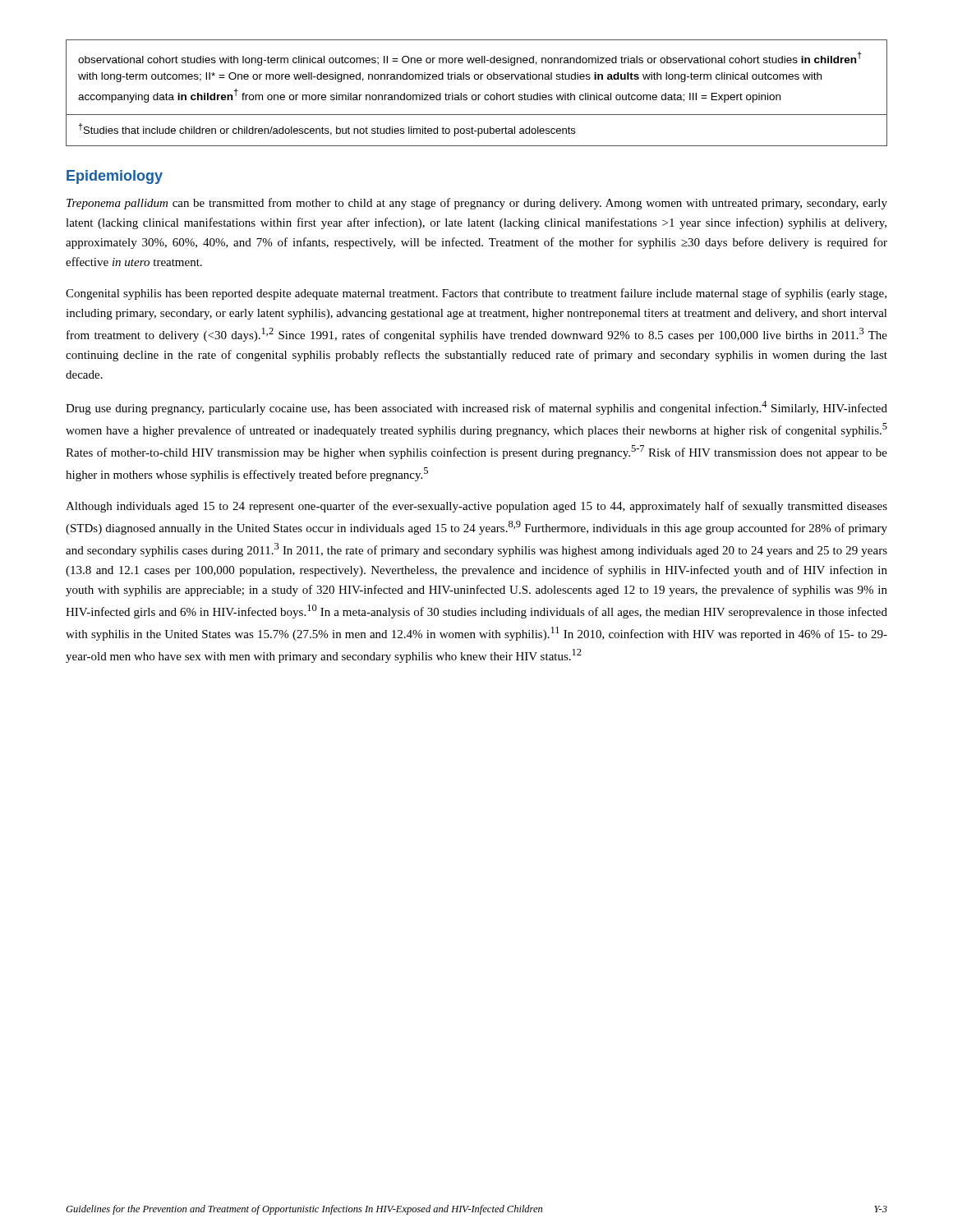Click on the text starting "observational cohort studies with long-term clinical outcomes;"
Screen dimensions: 1232x953
pyautogui.click(x=470, y=76)
